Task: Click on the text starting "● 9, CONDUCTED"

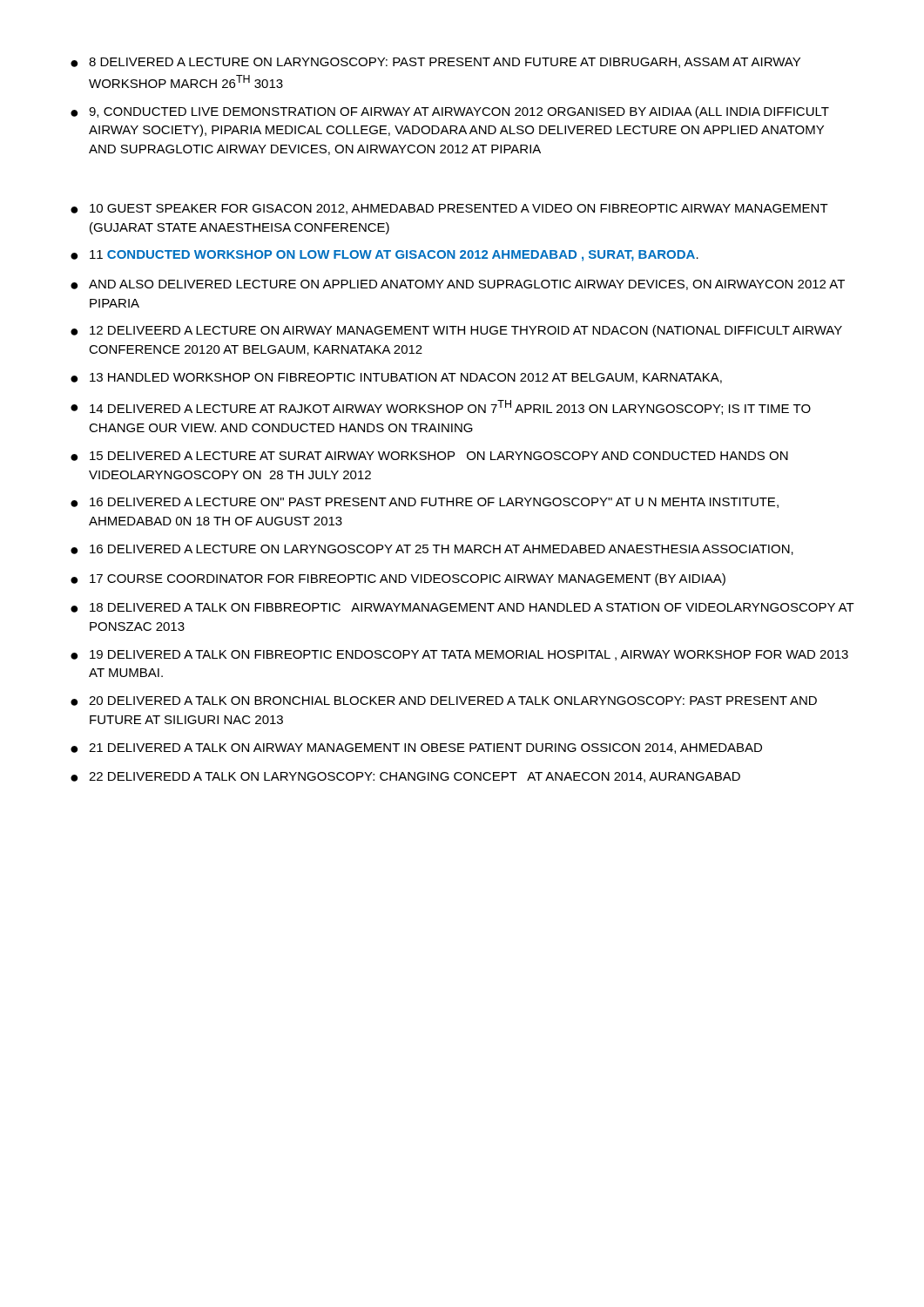Action: (x=462, y=130)
